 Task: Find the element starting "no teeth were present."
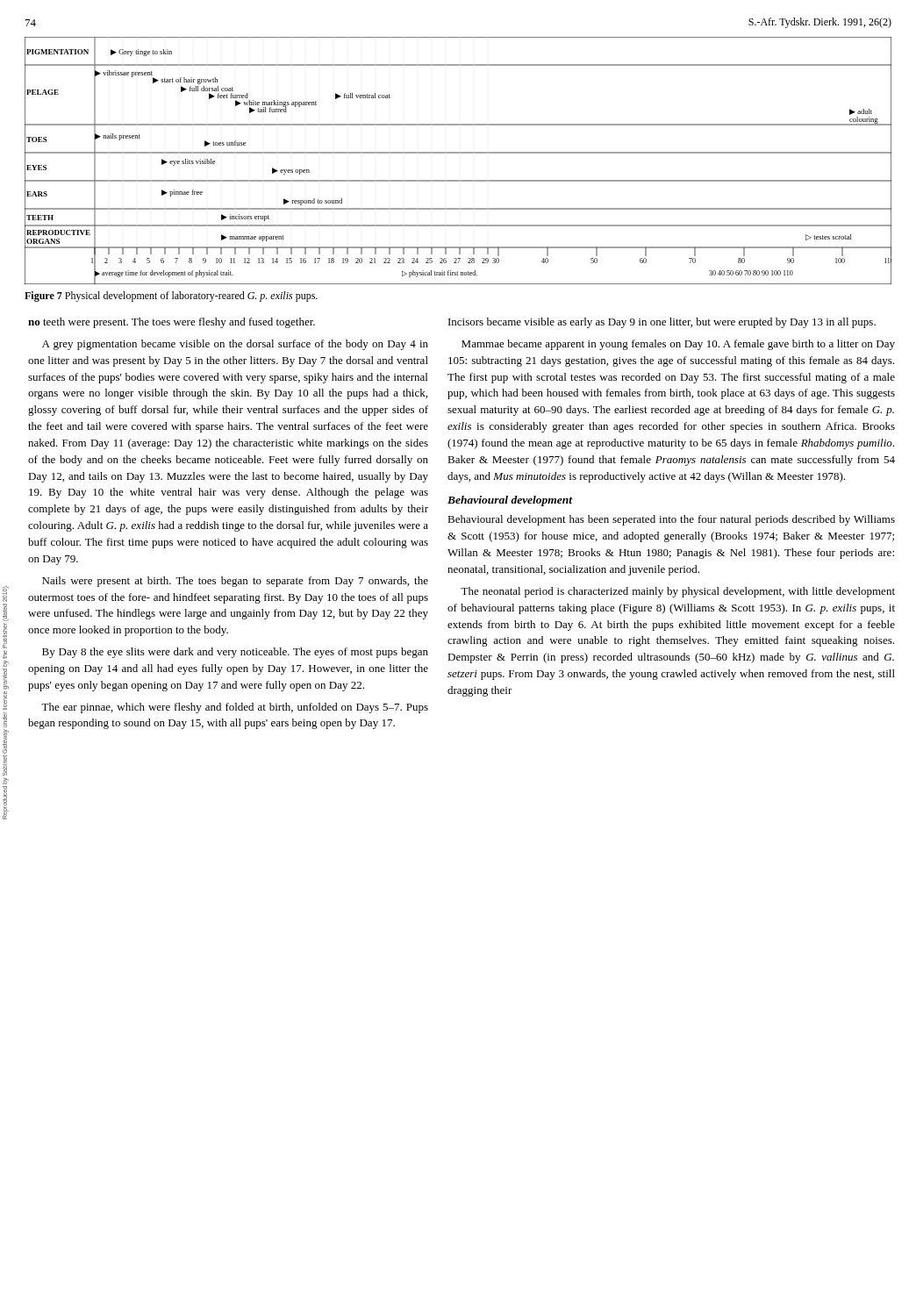228,523
